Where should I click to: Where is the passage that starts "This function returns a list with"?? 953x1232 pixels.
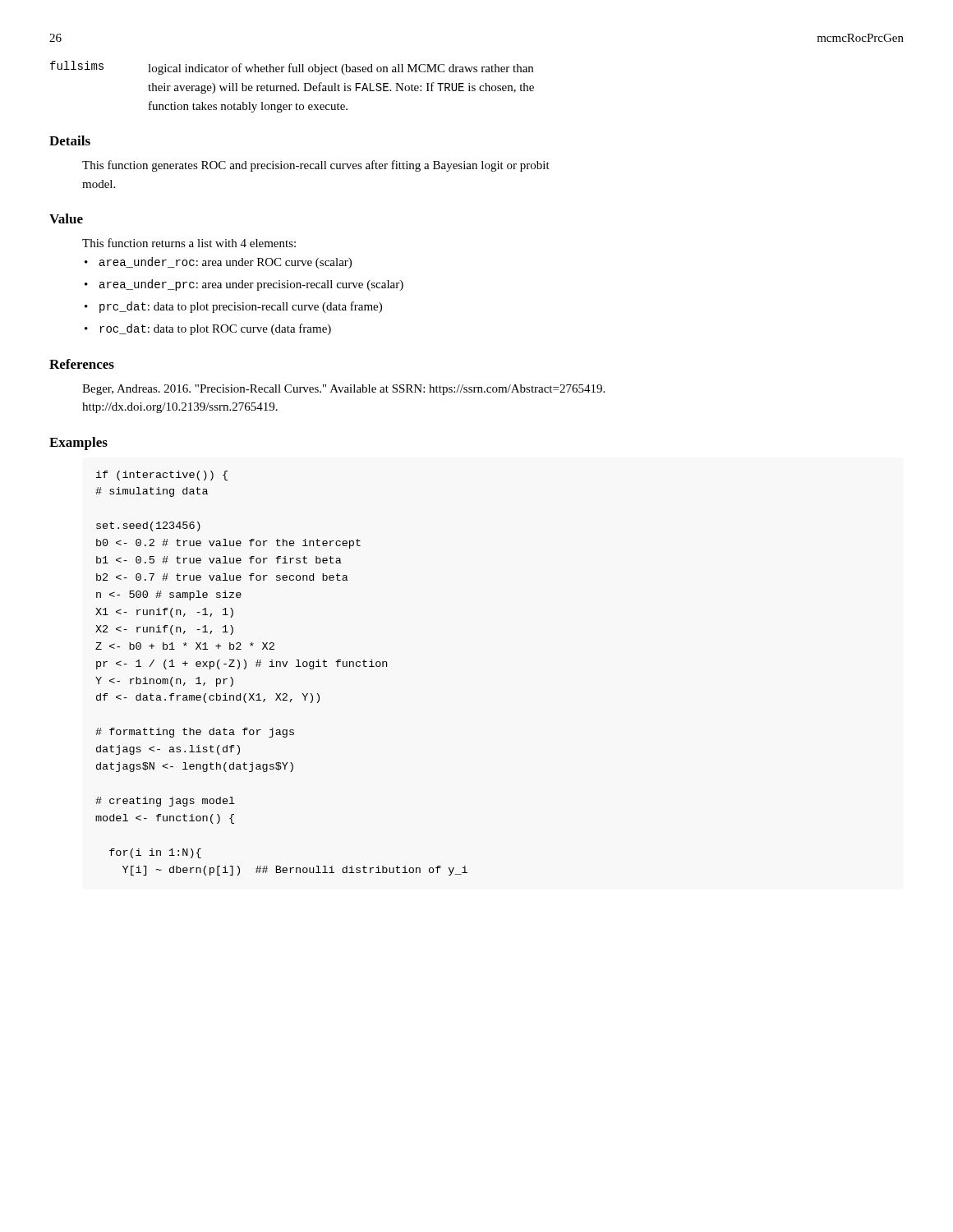(x=189, y=243)
